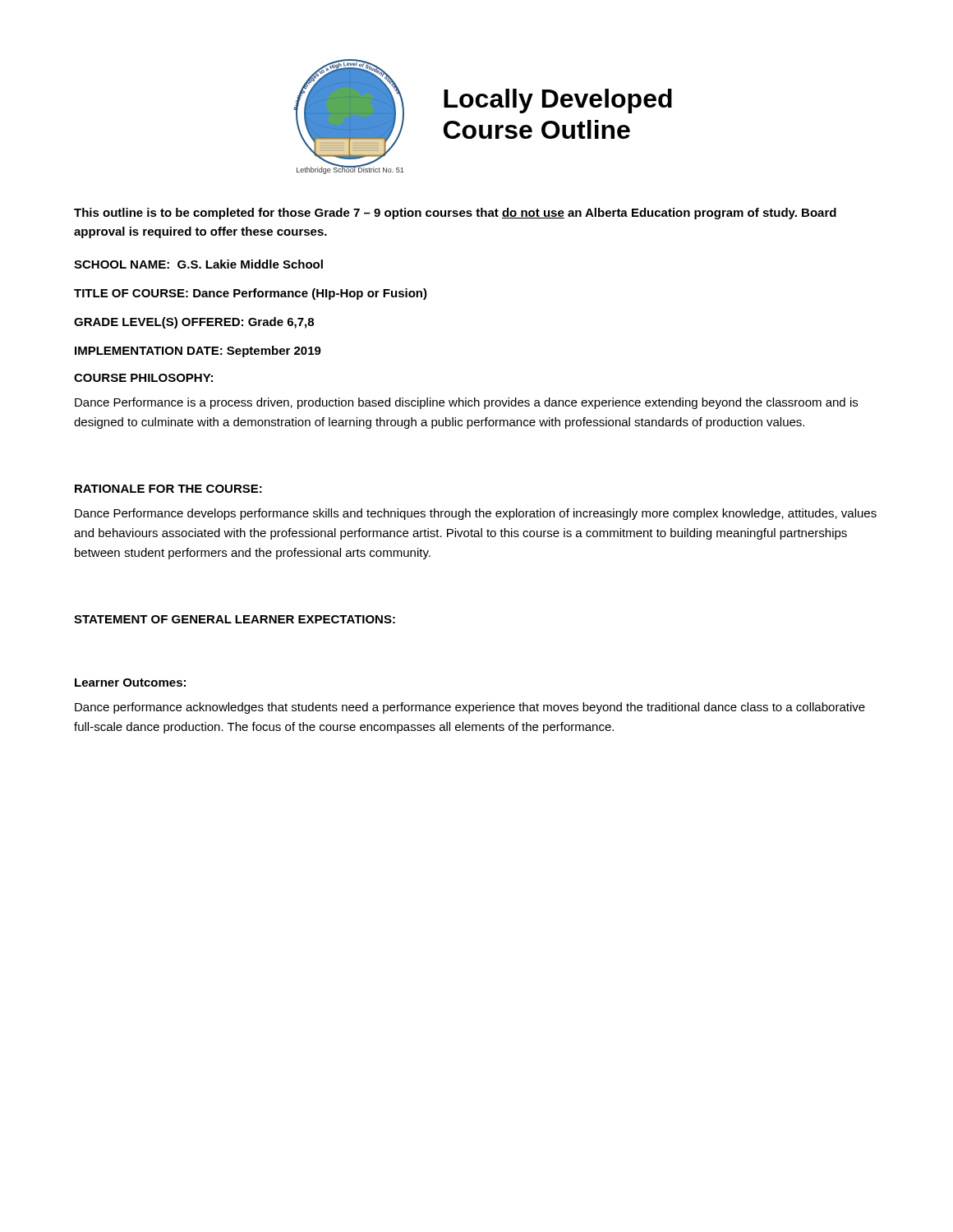Navigate to the block starting "TITLE OF COURSE: Dance Performance (HIp-Hop or"
953x1232 pixels.
[x=251, y=293]
